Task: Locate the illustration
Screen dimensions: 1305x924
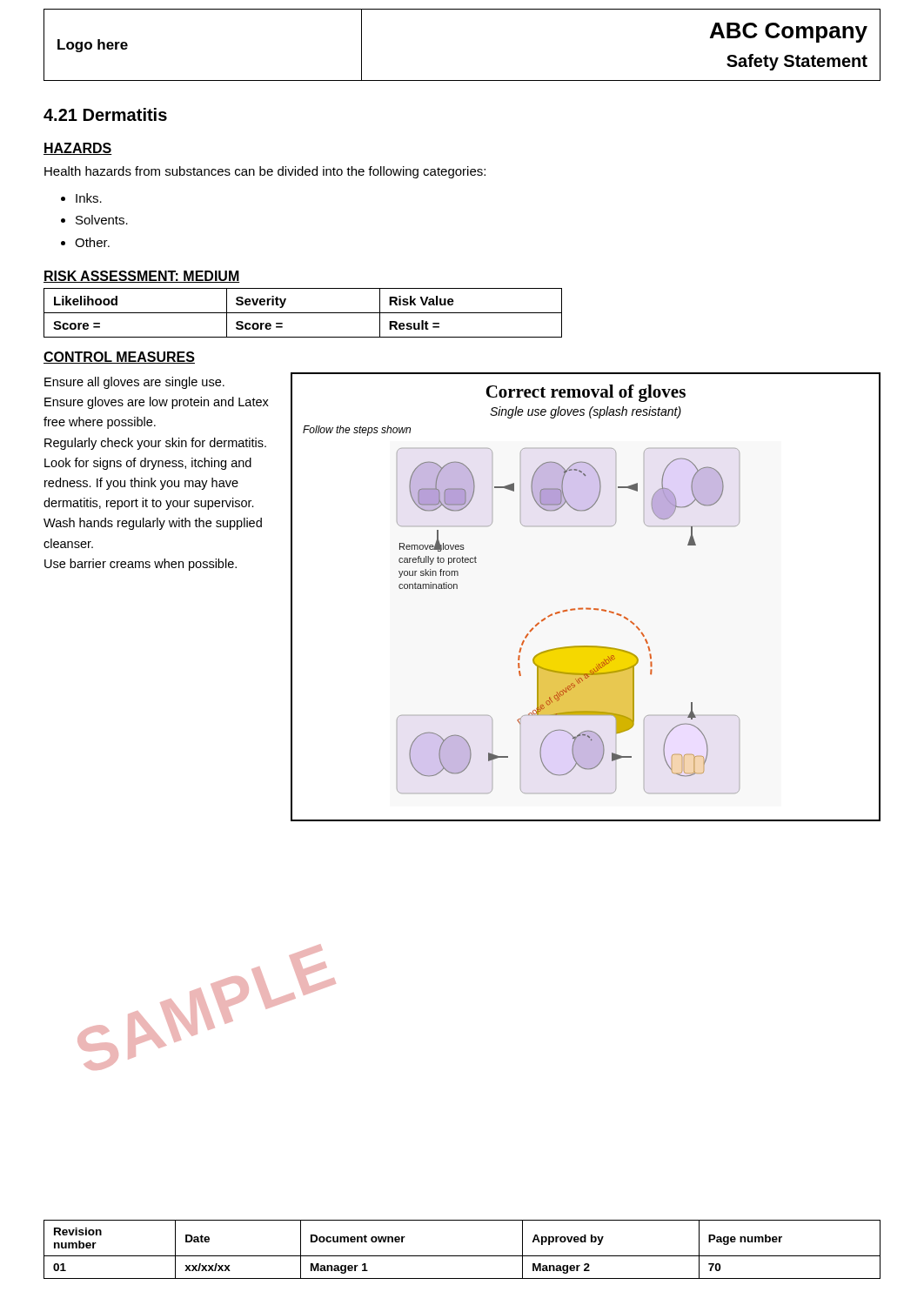Action: [586, 597]
